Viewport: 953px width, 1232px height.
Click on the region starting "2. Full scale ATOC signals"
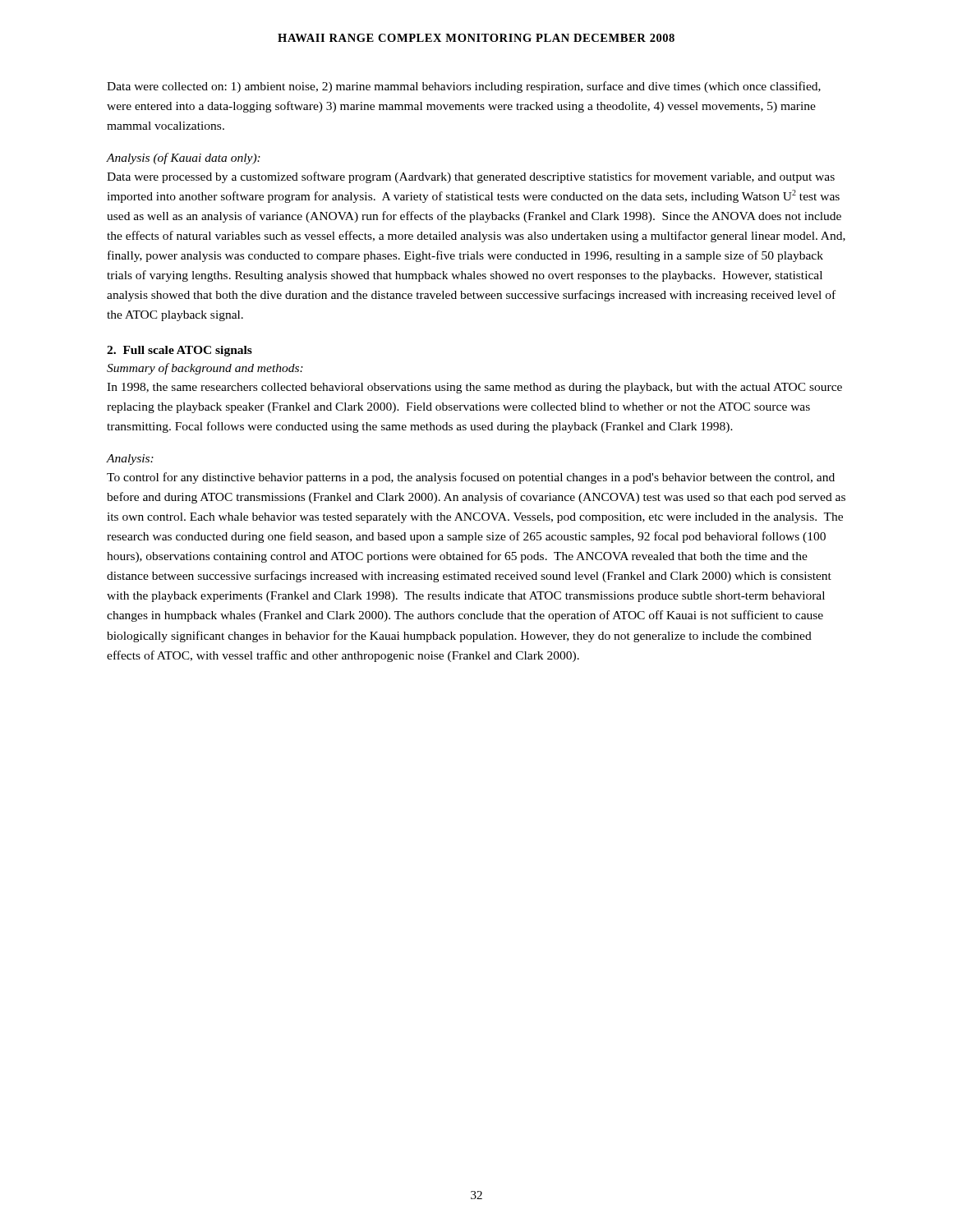click(x=179, y=350)
